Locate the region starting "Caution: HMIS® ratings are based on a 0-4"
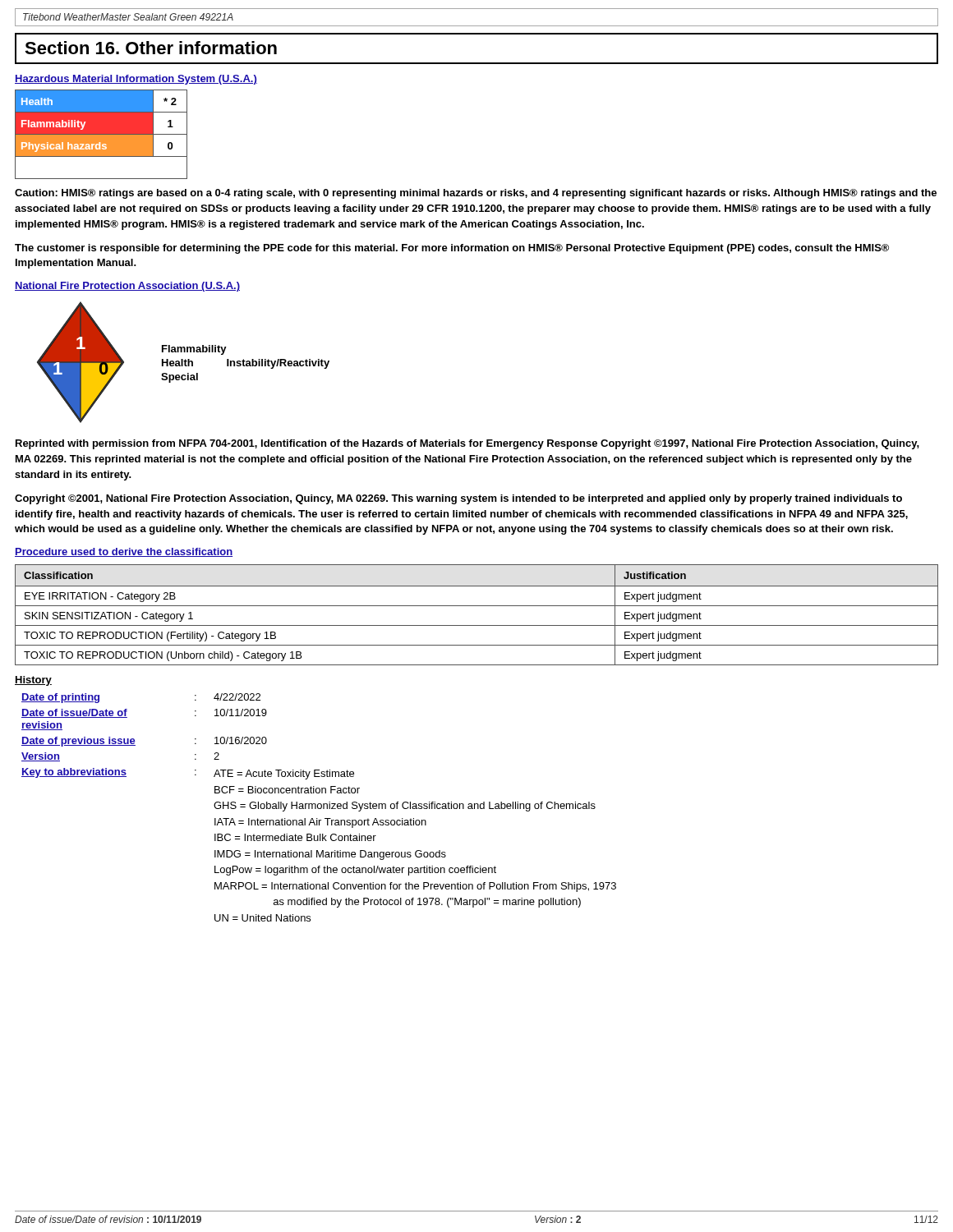Screen dimensions: 1232x953 476,208
